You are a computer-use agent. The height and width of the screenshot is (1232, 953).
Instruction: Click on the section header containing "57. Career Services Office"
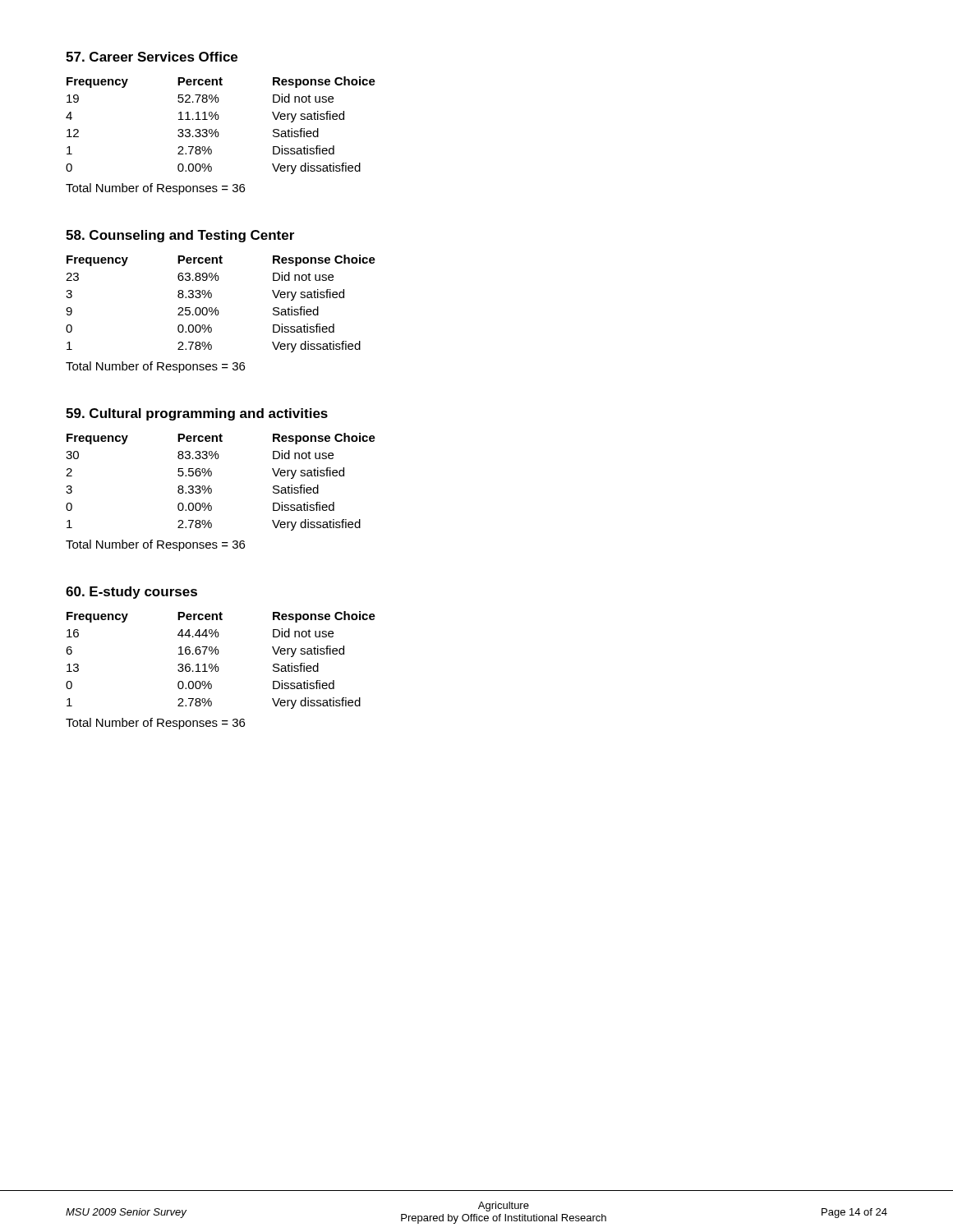tap(152, 57)
